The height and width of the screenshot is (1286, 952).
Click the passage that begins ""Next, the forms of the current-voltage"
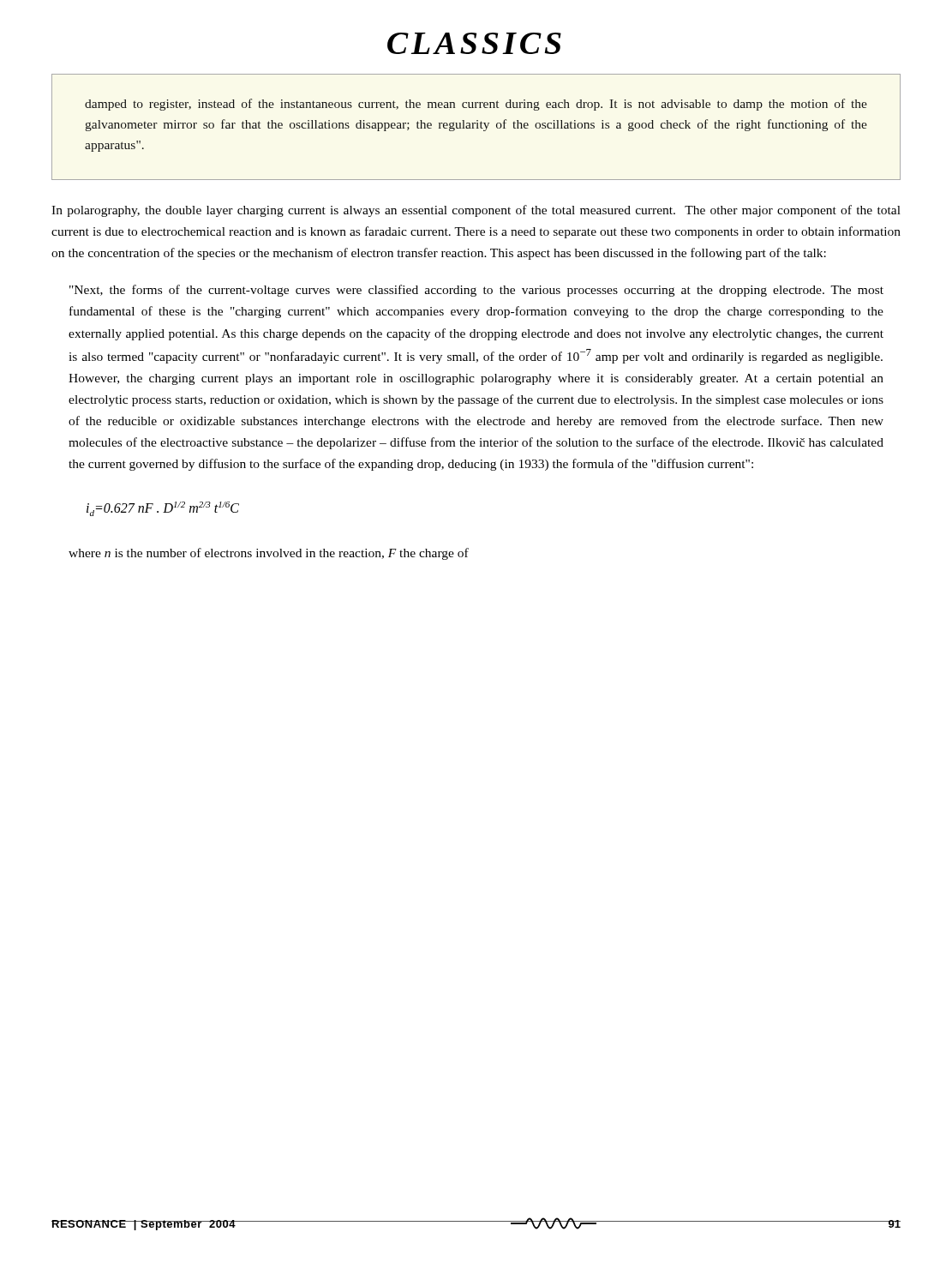[476, 377]
